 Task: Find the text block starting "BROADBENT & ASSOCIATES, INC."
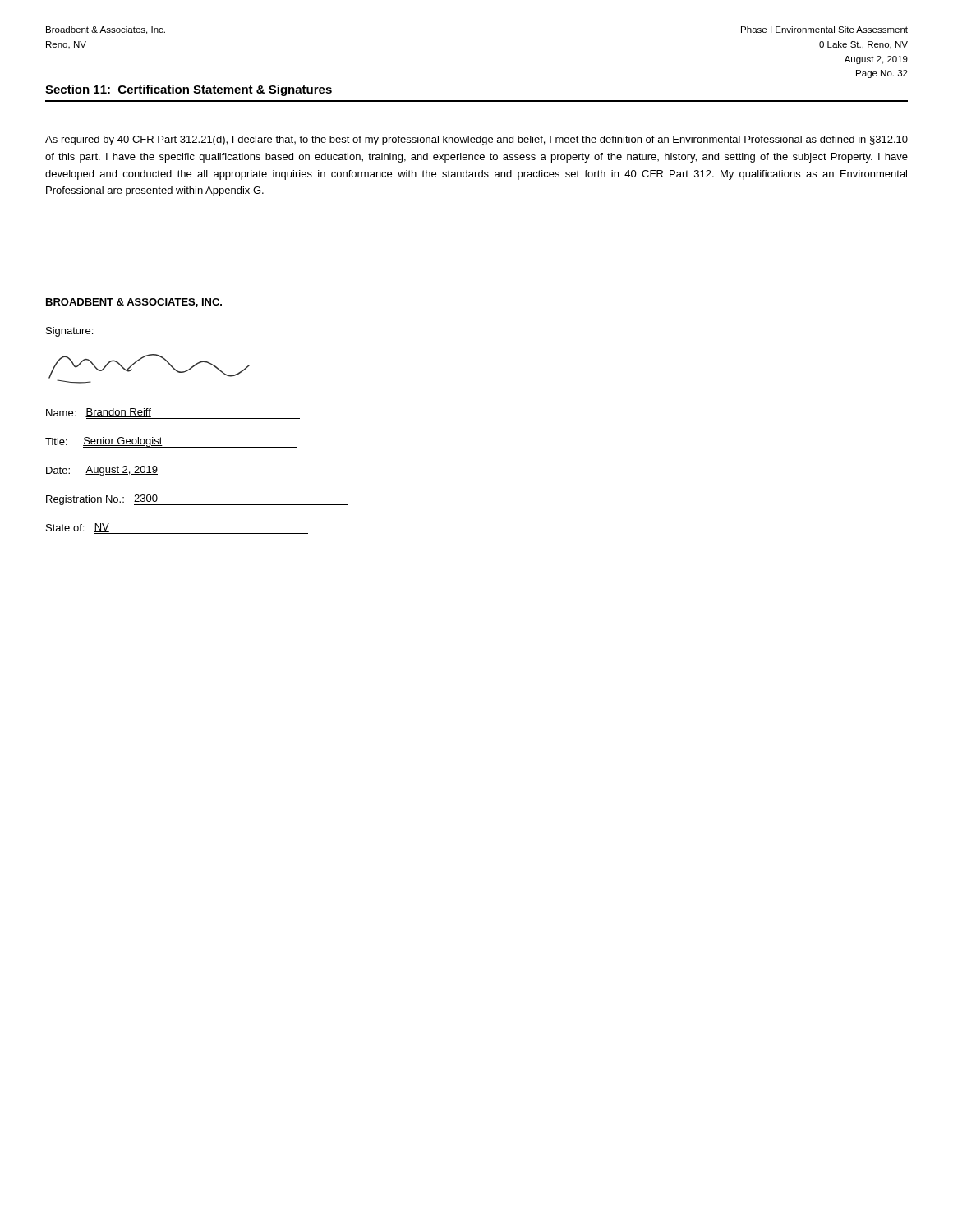click(134, 302)
